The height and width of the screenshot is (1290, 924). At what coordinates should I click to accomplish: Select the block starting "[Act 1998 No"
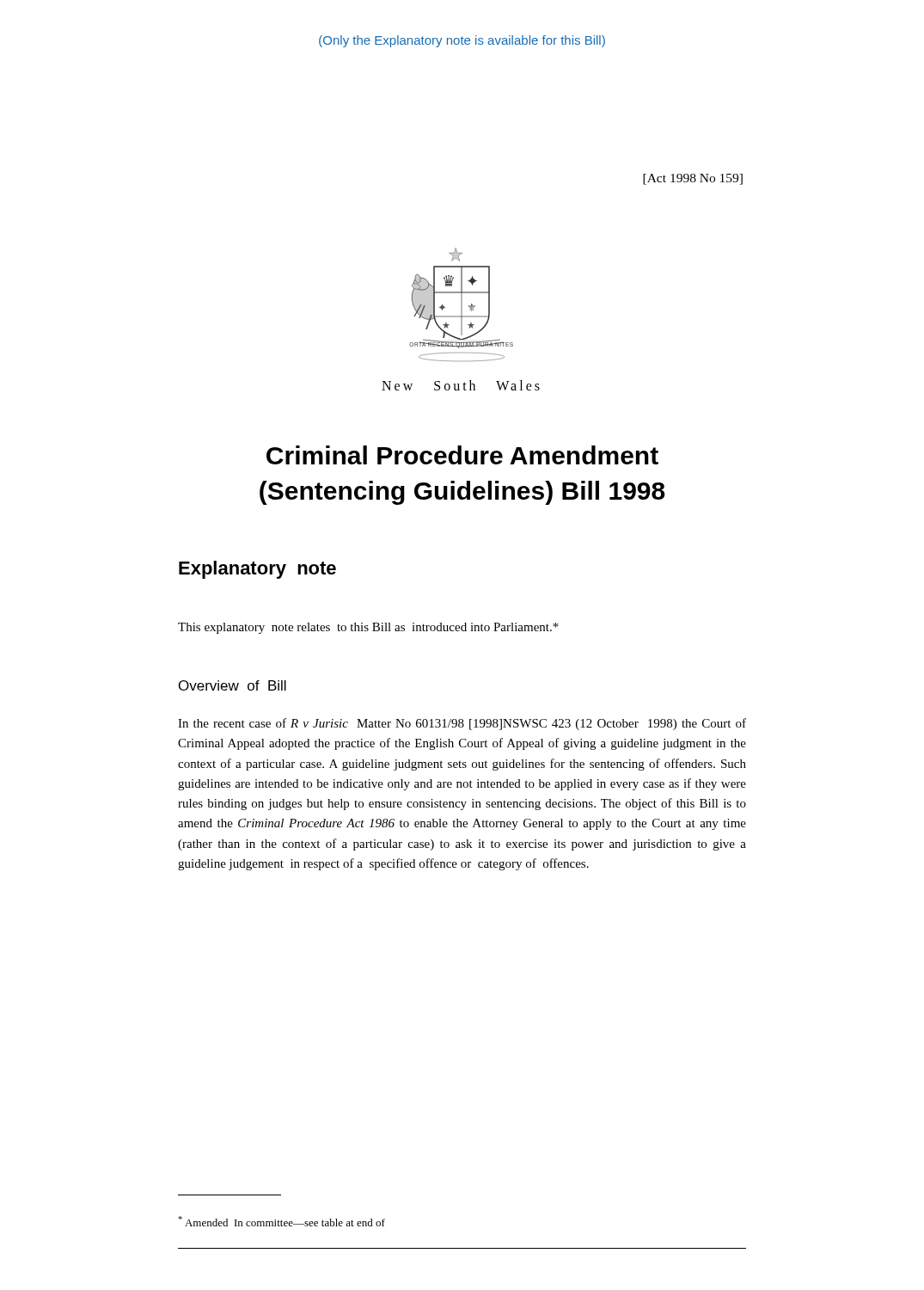click(x=693, y=178)
